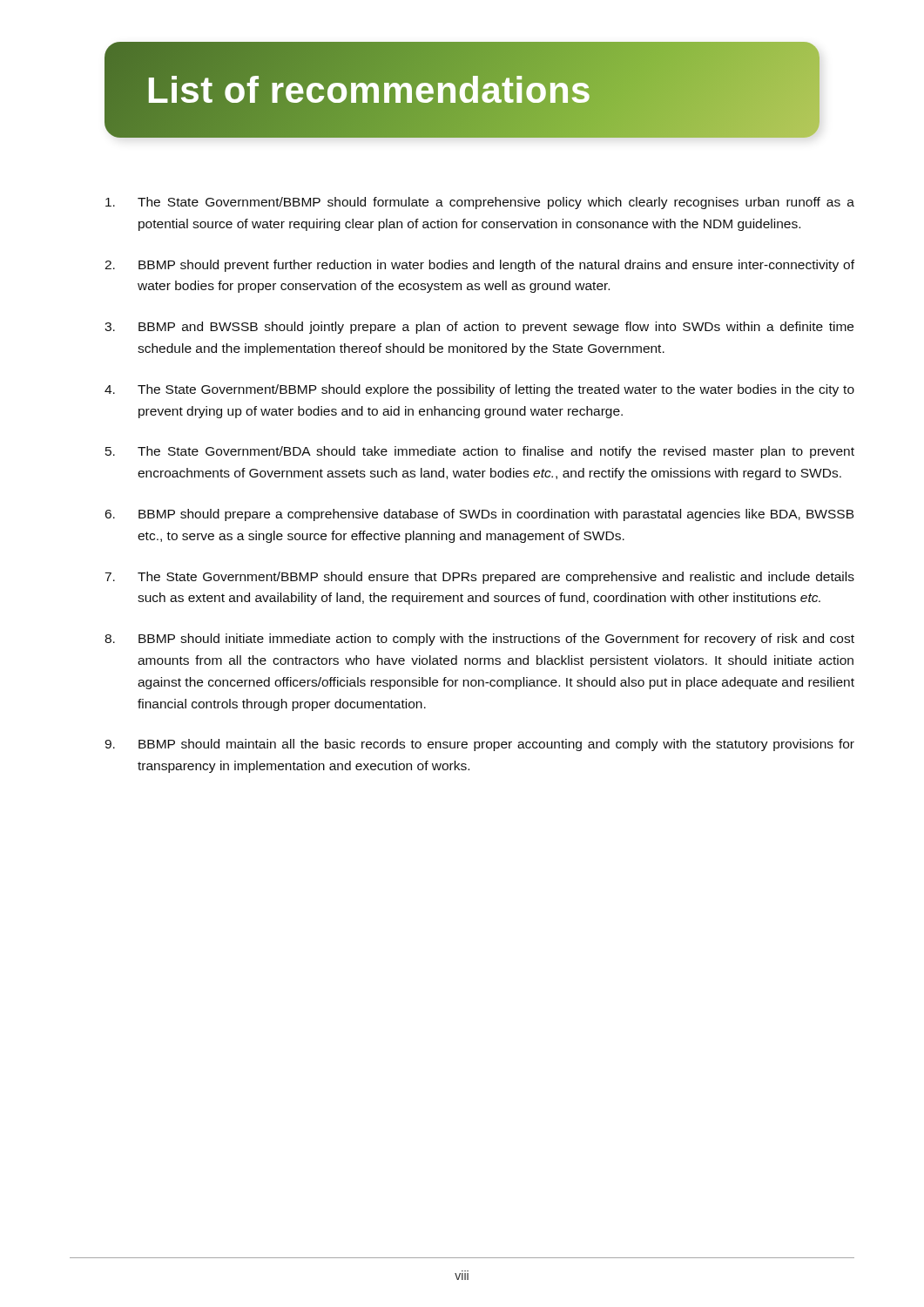This screenshot has height=1307, width=924.
Task: Locate the block of text that opens with "5. The State Government/BDA should take immediate"
Action: click(x=479, y=463)
